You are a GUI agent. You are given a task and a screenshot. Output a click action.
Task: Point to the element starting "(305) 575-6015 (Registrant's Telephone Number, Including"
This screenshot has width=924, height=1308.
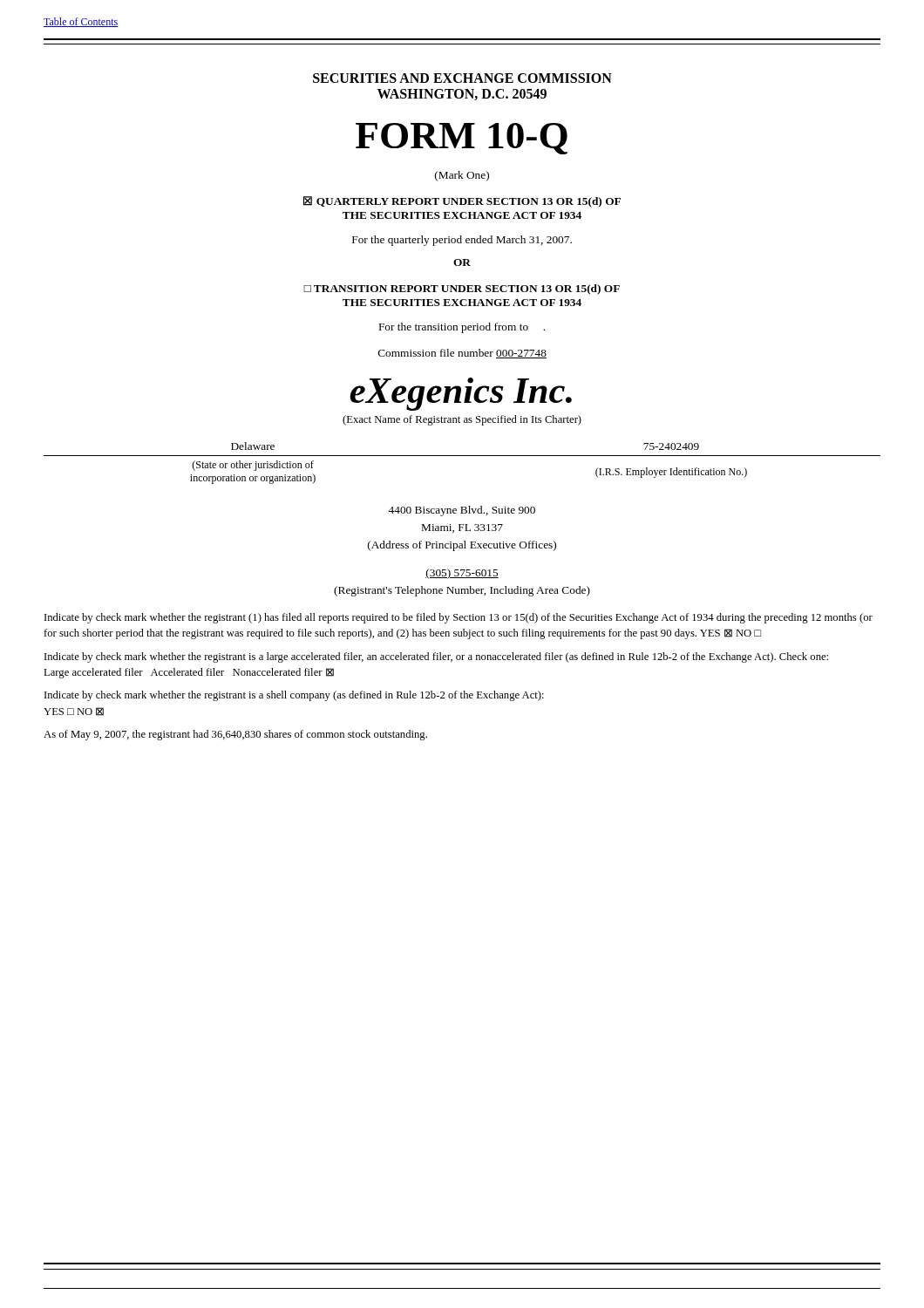462,581
